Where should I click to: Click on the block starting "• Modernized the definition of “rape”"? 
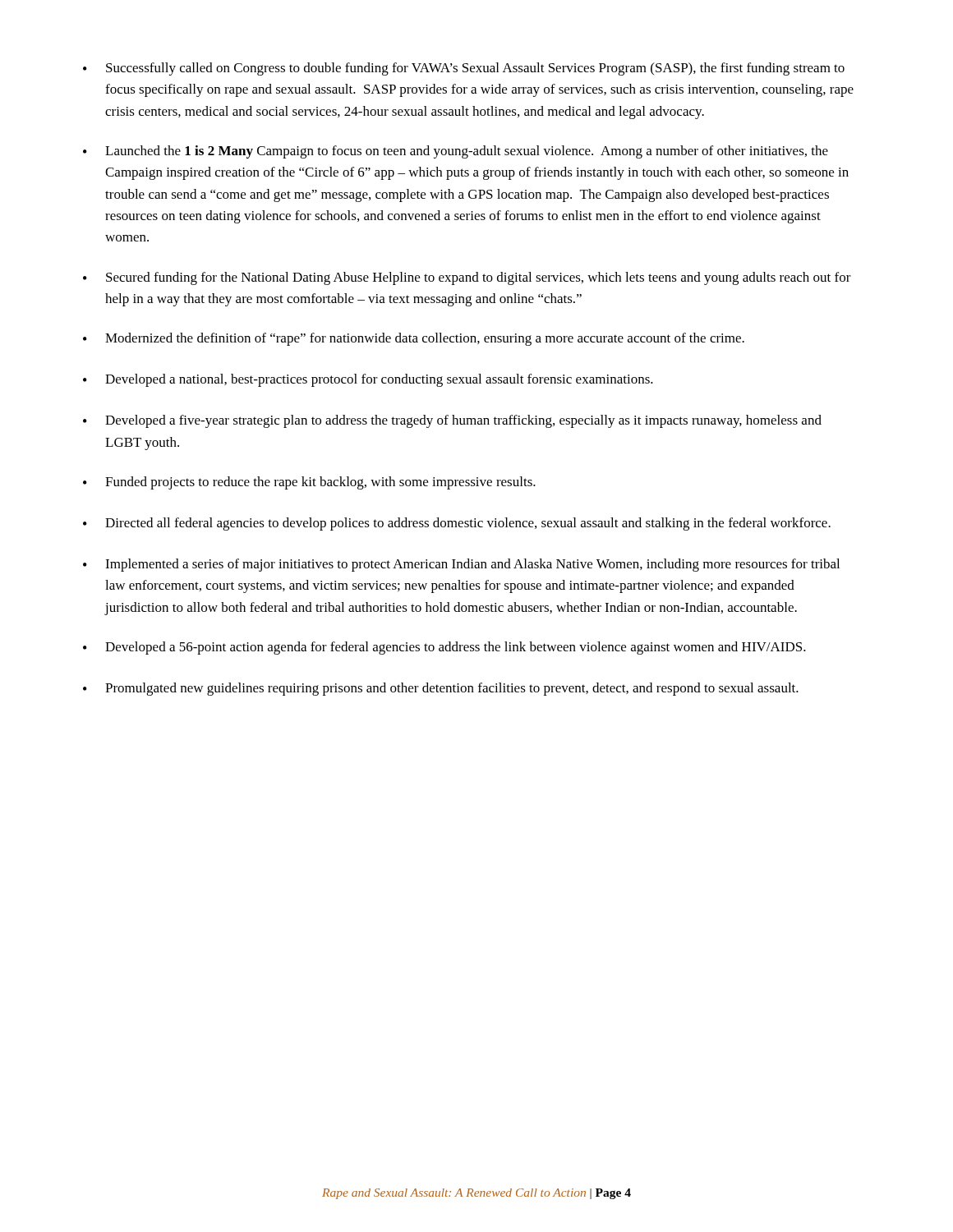click(x=468, y=340)
